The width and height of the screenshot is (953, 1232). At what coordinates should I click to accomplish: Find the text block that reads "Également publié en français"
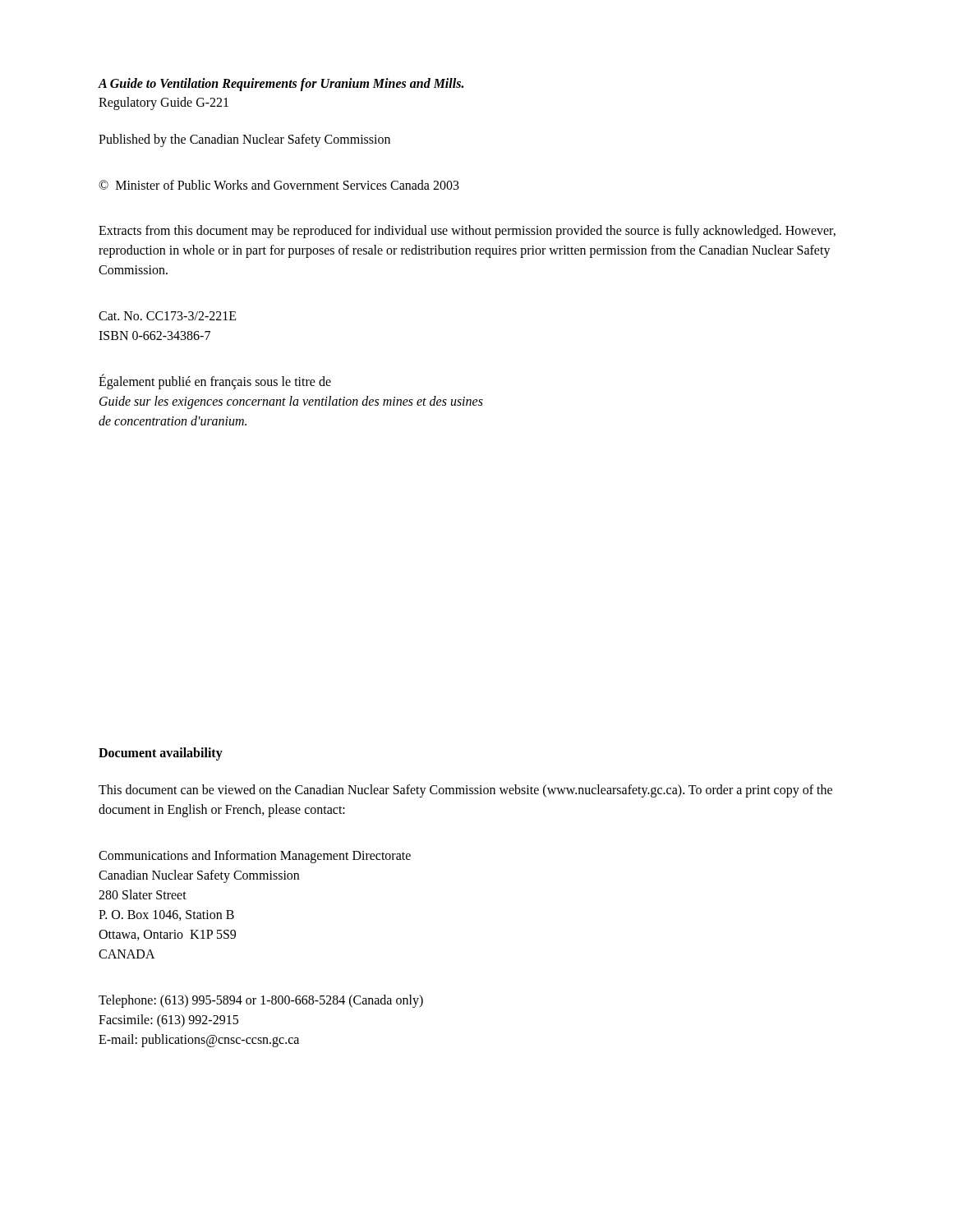pos(476,401)
